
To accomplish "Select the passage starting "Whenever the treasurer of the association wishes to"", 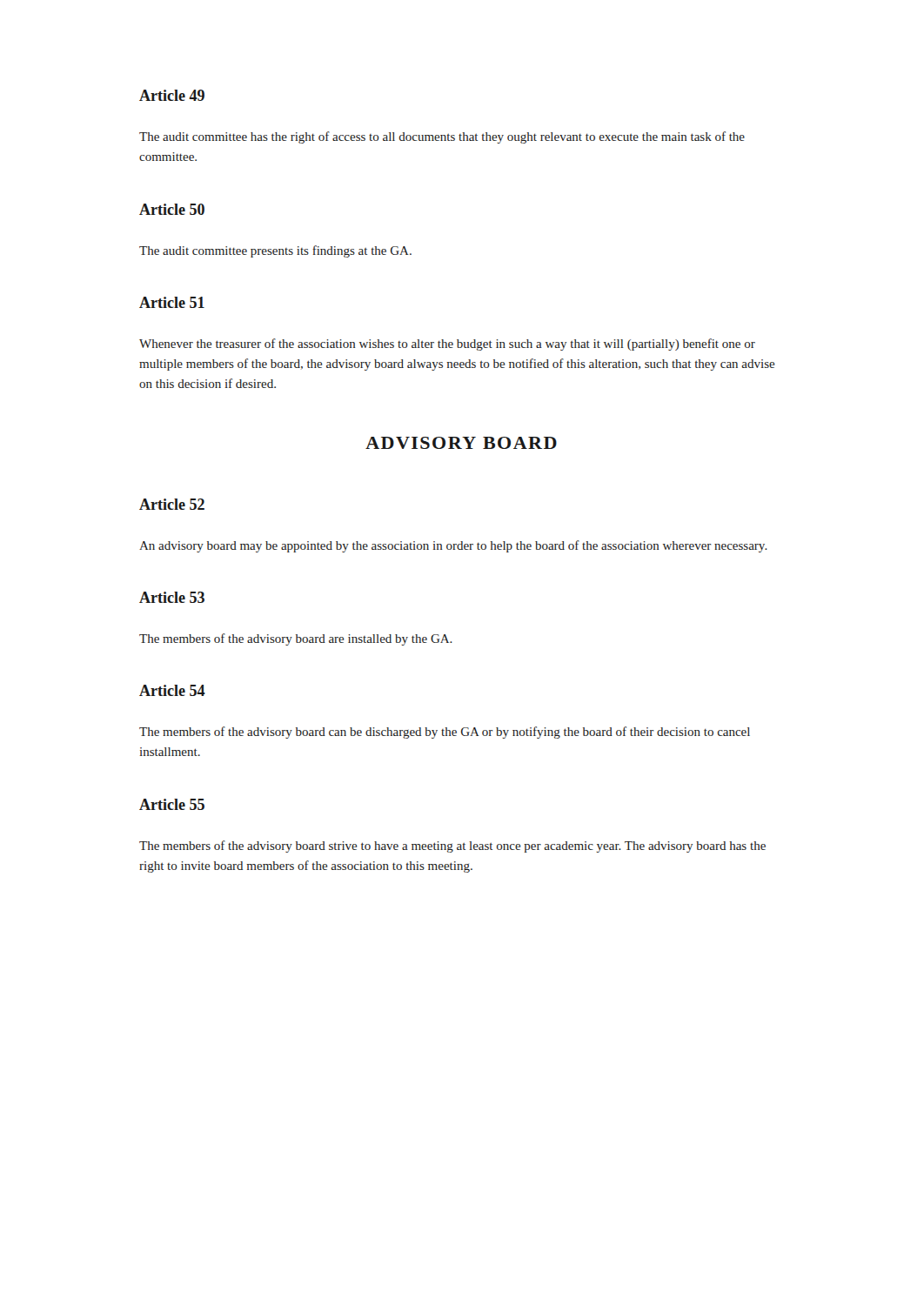I will pyautogui.click(x=462, y=364).
